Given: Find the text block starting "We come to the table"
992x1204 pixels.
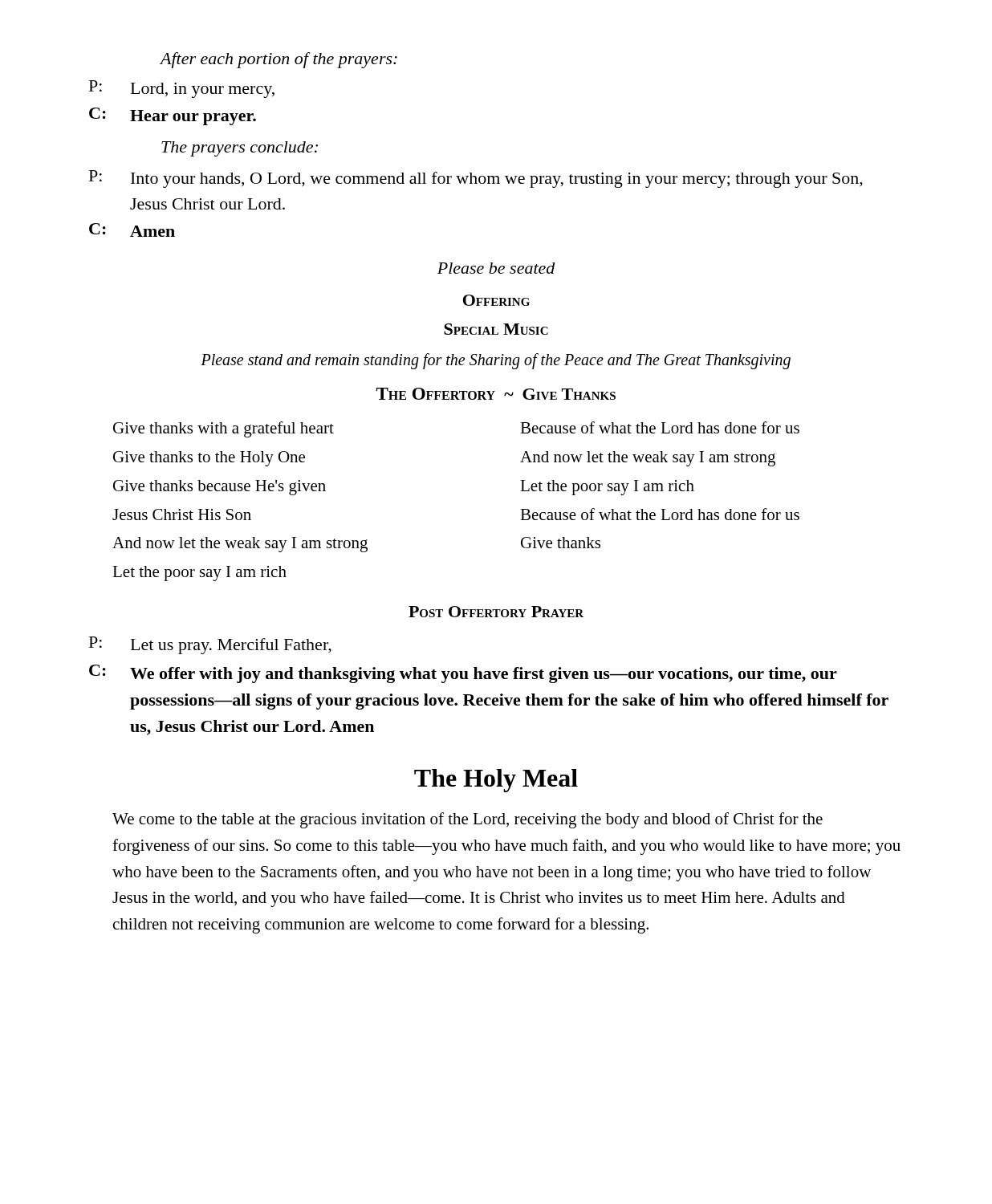Looking at the screenshot, I should click(x=507, y=871).
